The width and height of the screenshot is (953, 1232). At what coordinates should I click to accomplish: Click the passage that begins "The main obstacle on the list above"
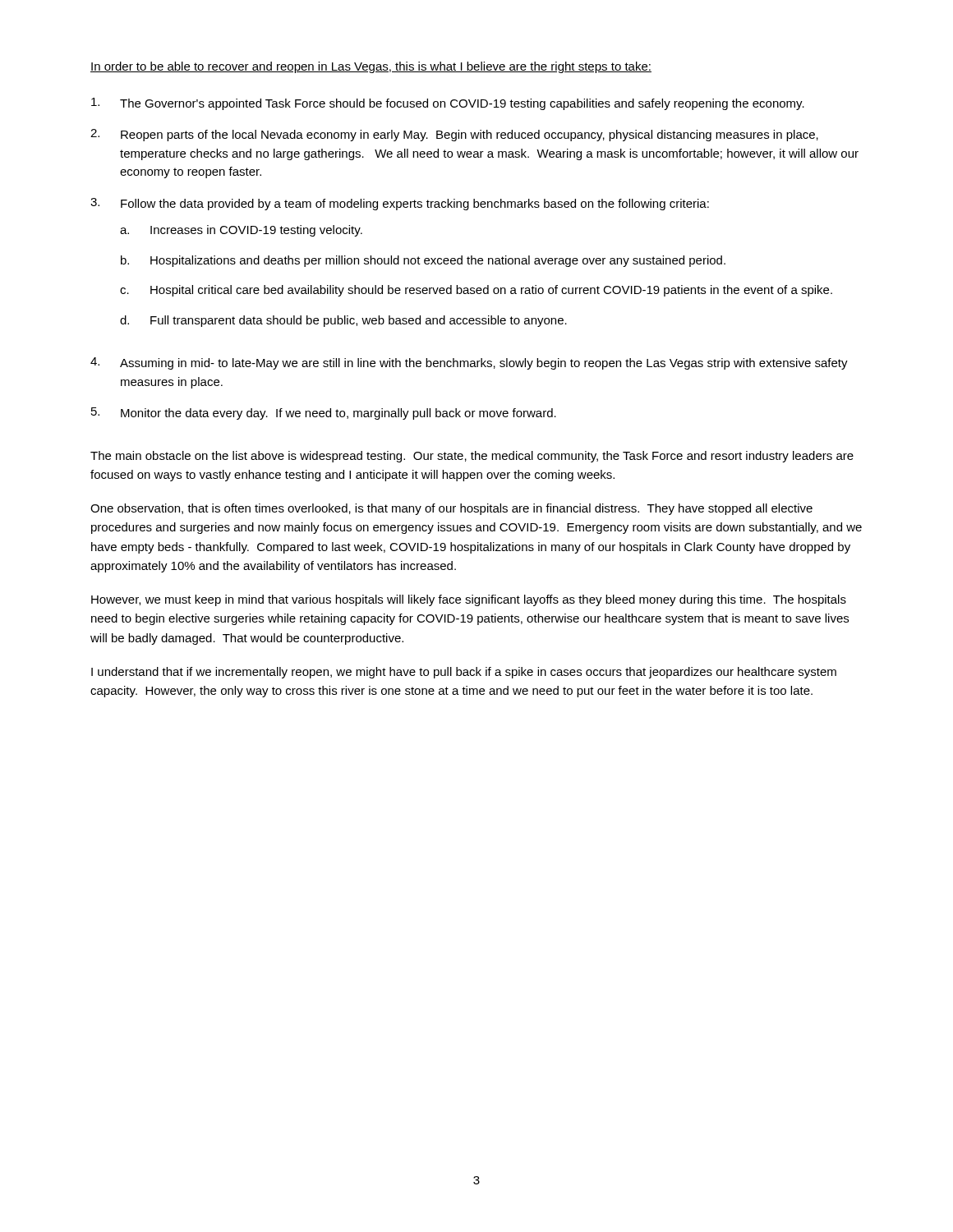[472, 465]
